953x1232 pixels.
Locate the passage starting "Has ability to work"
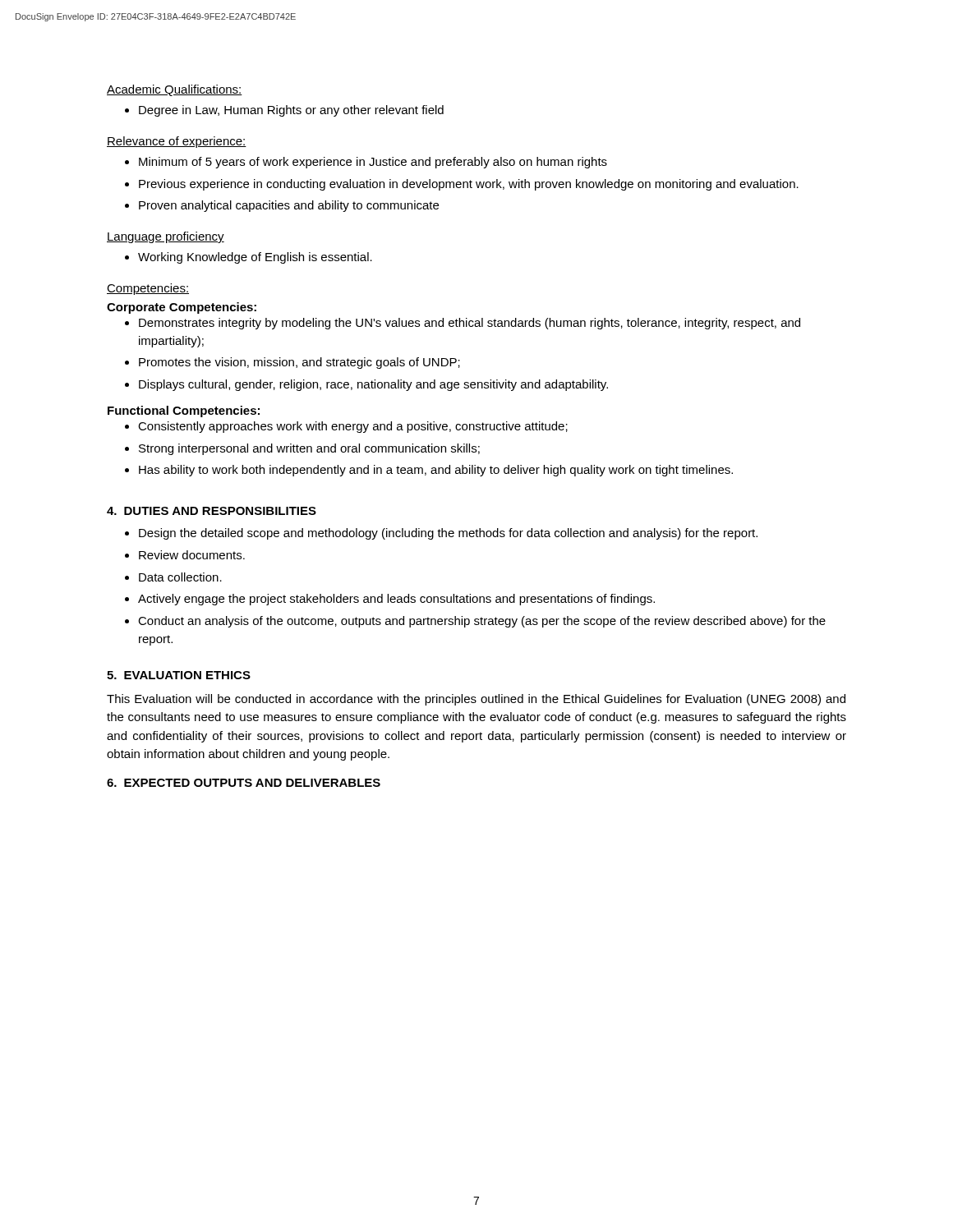492,470
